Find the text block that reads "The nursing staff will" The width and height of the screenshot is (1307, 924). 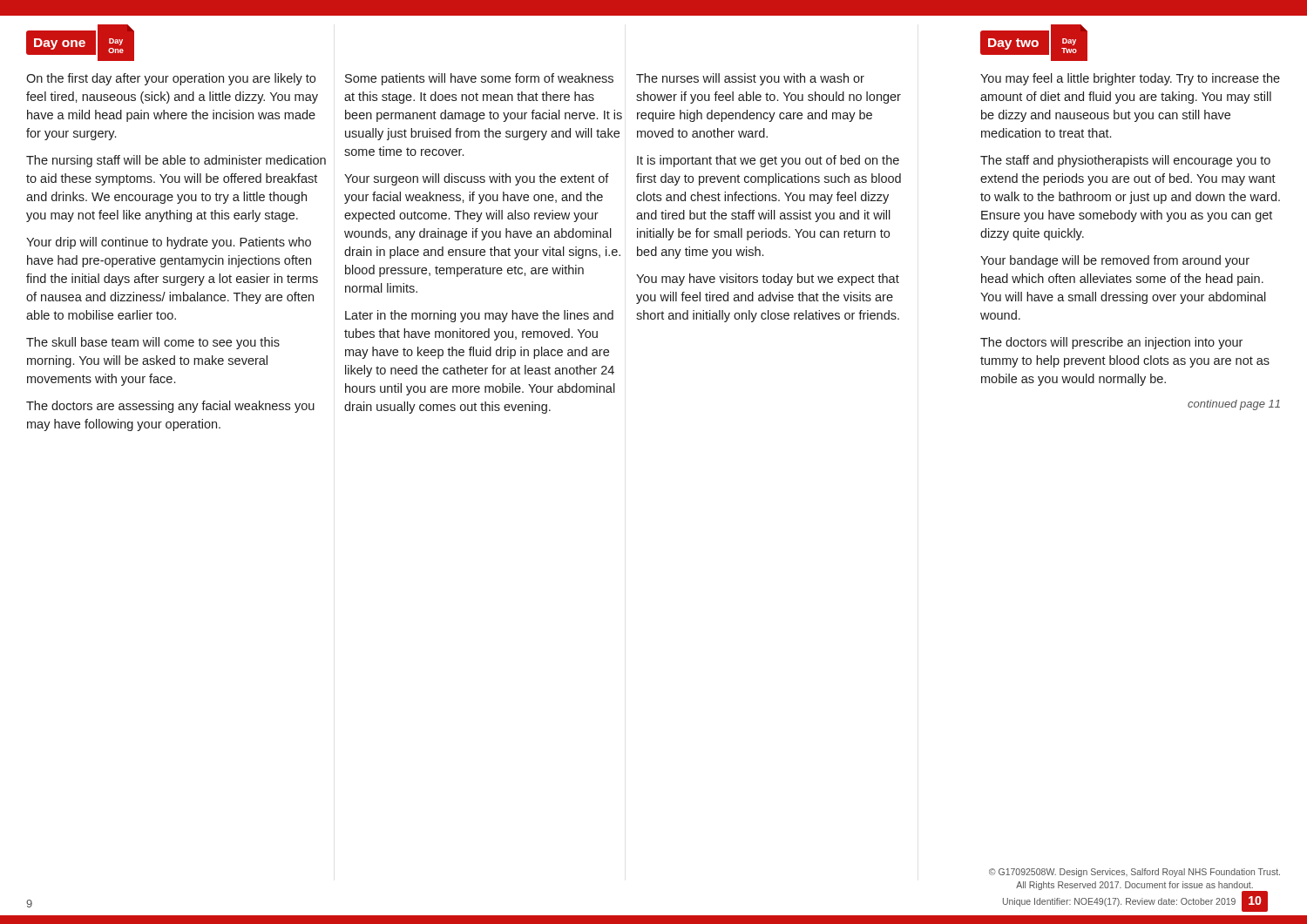tap(176, 188)
